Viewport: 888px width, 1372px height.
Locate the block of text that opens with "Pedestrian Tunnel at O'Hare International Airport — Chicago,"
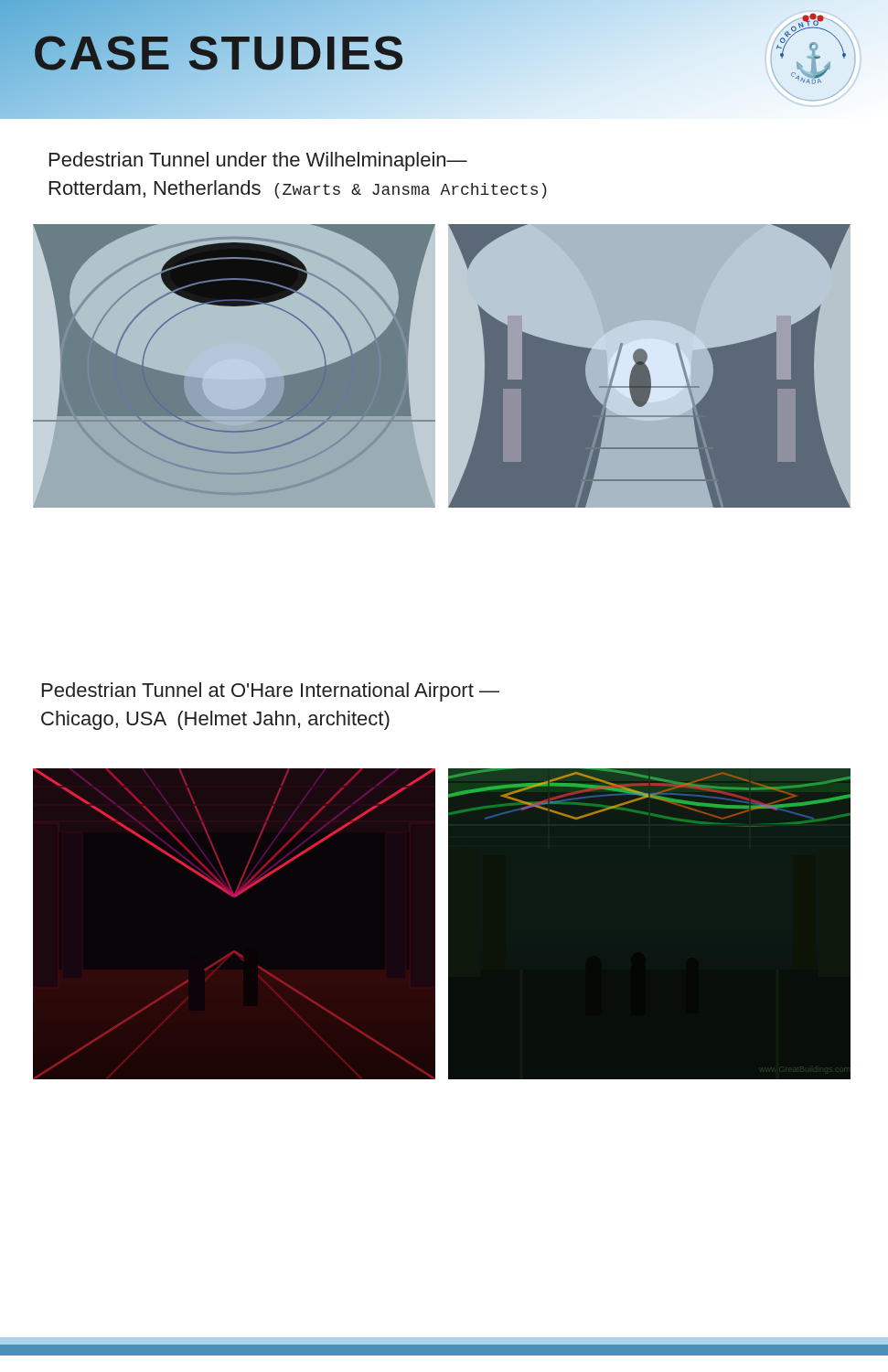[x=424, y=705]
